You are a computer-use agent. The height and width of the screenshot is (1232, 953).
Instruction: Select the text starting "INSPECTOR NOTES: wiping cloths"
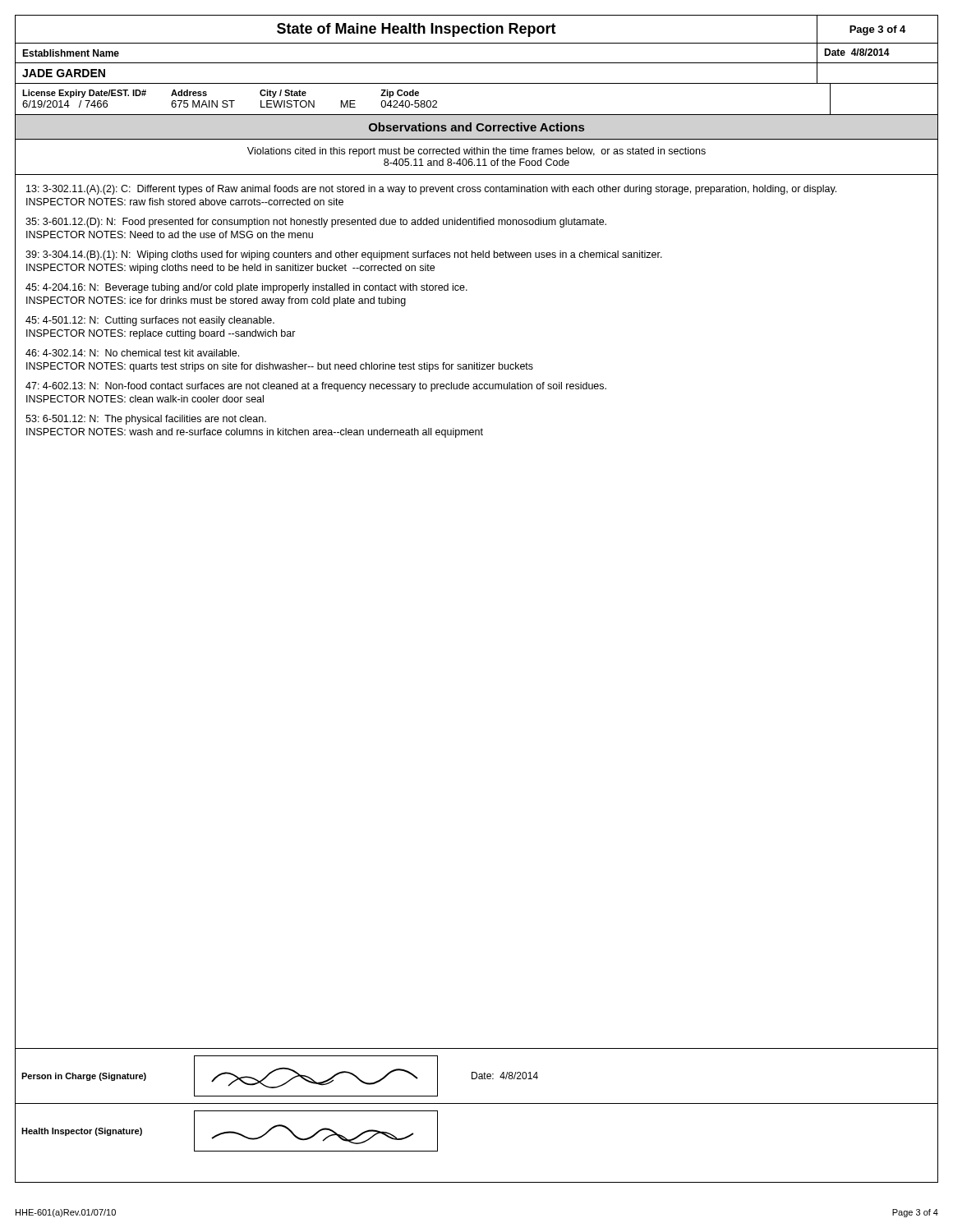point(230,268)
